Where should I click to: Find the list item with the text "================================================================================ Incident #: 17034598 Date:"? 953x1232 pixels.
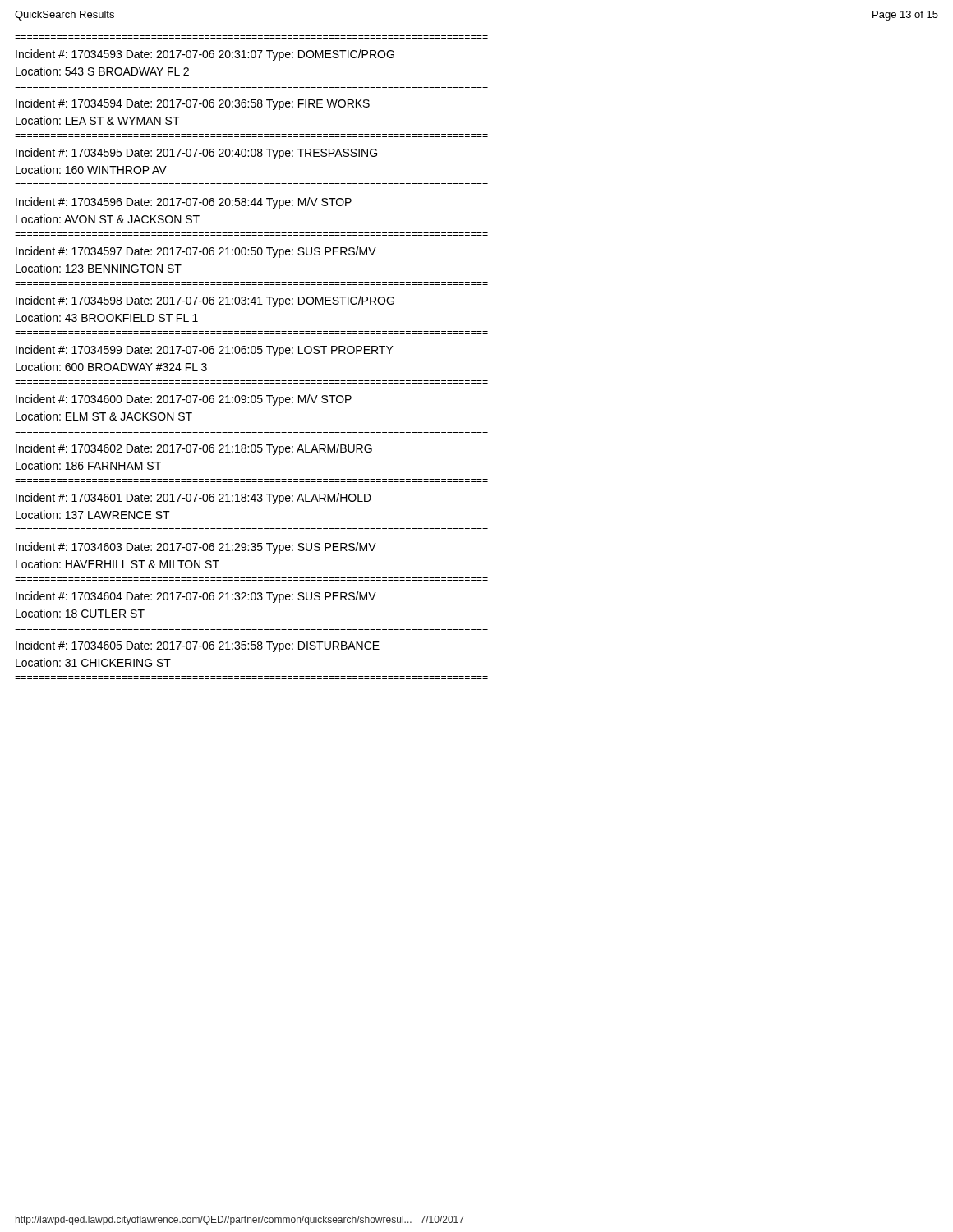[205, 301]
